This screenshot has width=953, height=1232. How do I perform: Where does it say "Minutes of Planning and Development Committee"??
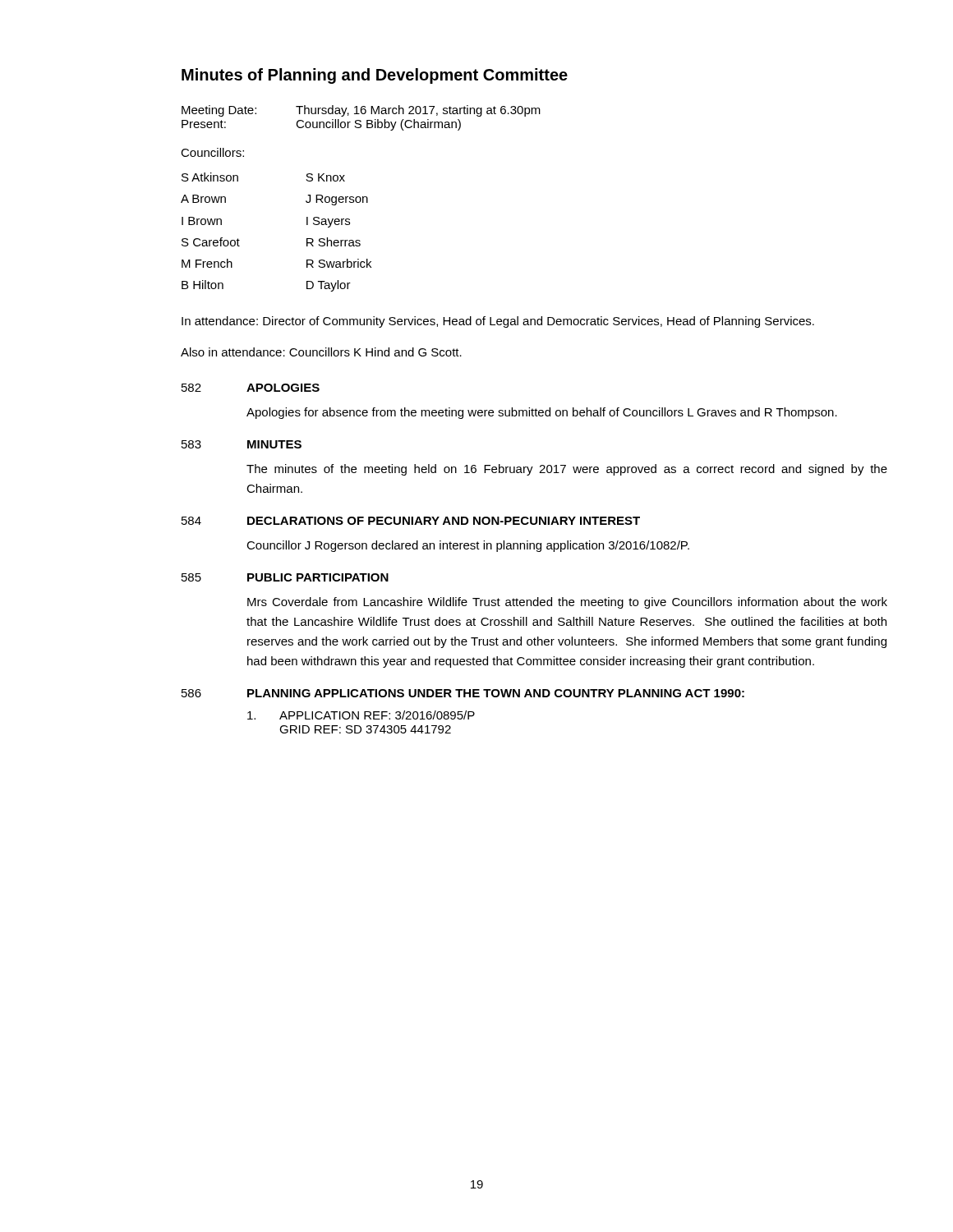pyautogui.click(x=374, y=75)
